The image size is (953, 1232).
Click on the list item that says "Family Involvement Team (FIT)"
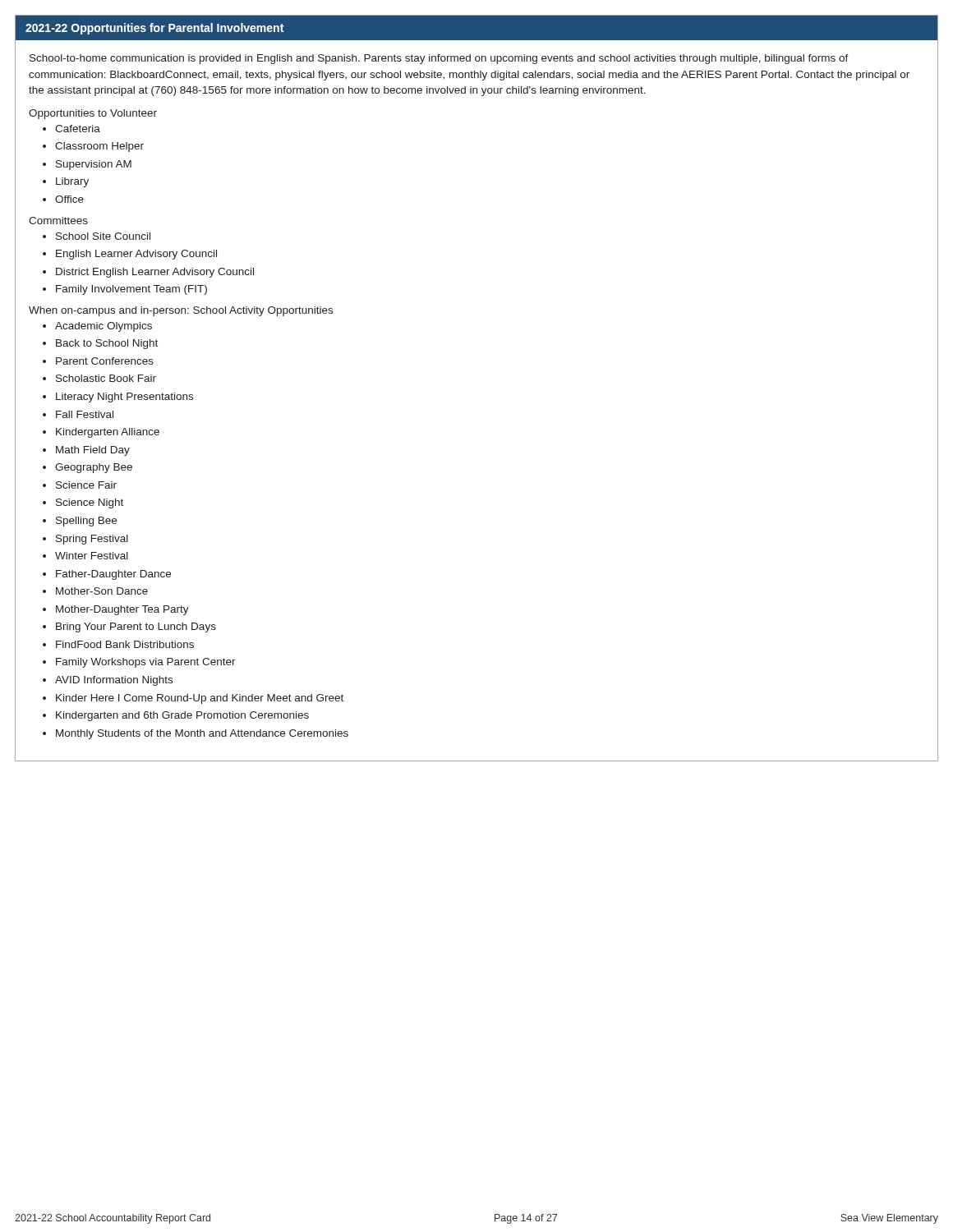[x=131, y=289]
